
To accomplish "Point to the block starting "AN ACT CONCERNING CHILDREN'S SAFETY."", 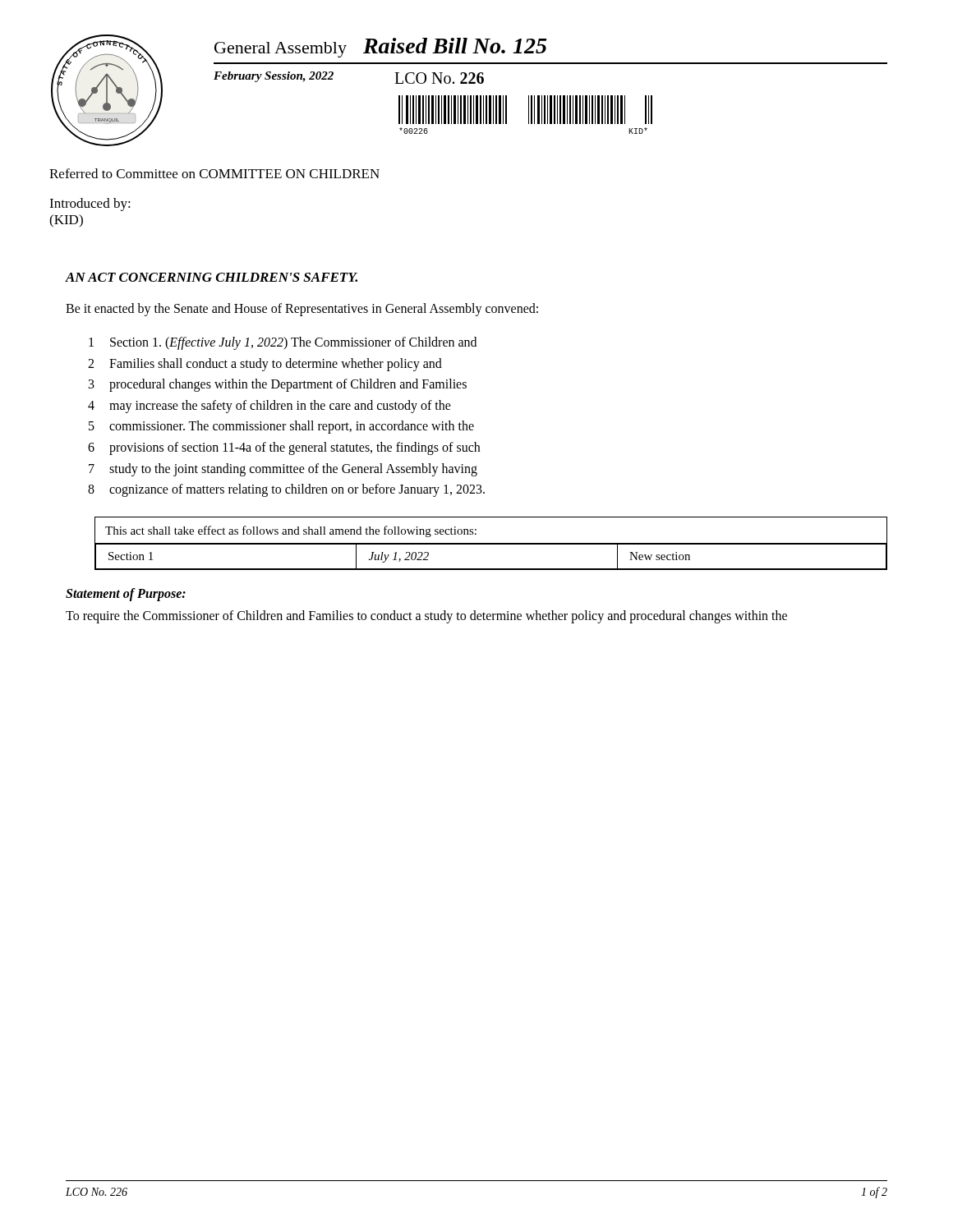I will (212, 277).
